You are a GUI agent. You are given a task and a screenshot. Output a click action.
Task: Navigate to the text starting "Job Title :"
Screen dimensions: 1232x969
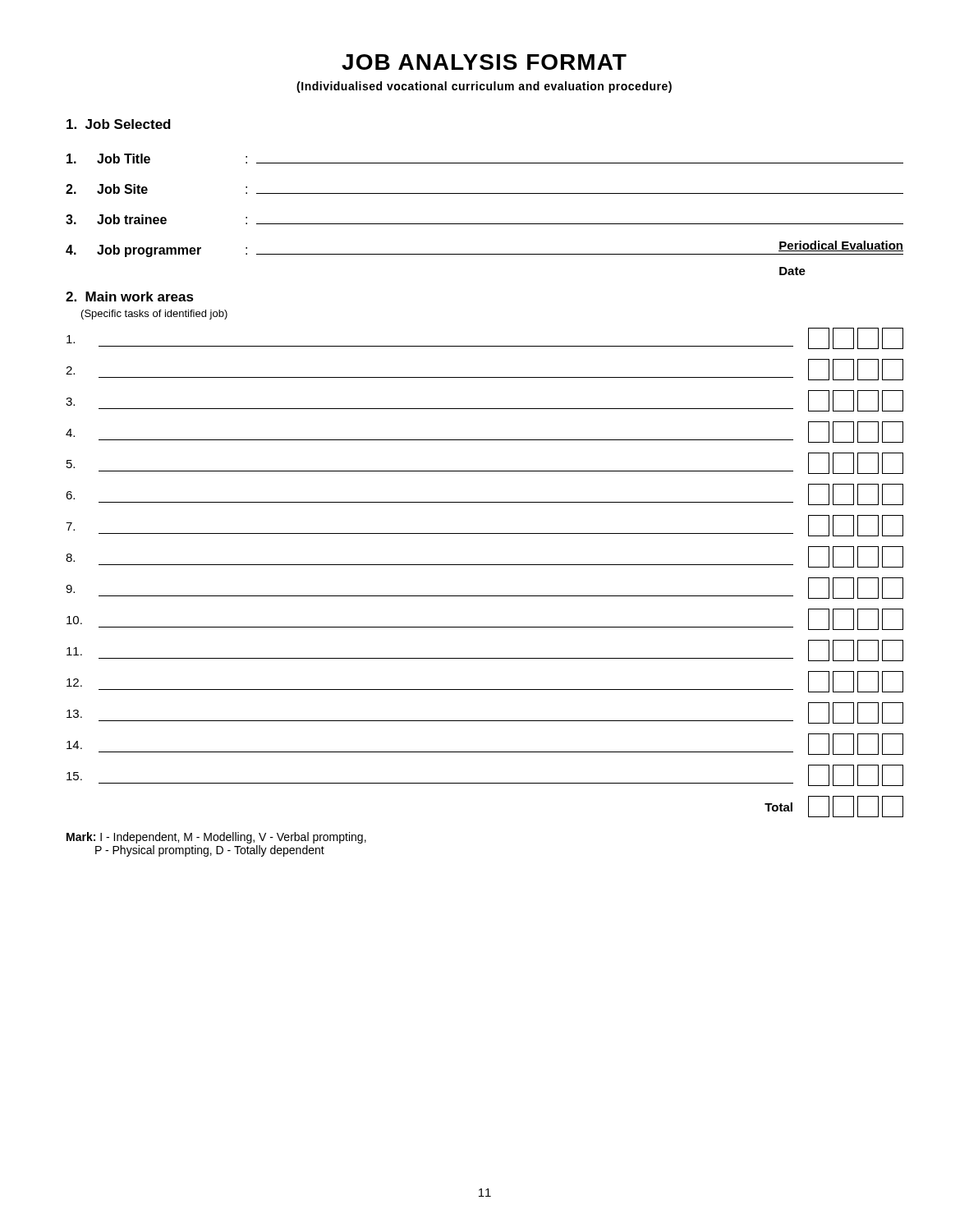(x=484, y=157)
